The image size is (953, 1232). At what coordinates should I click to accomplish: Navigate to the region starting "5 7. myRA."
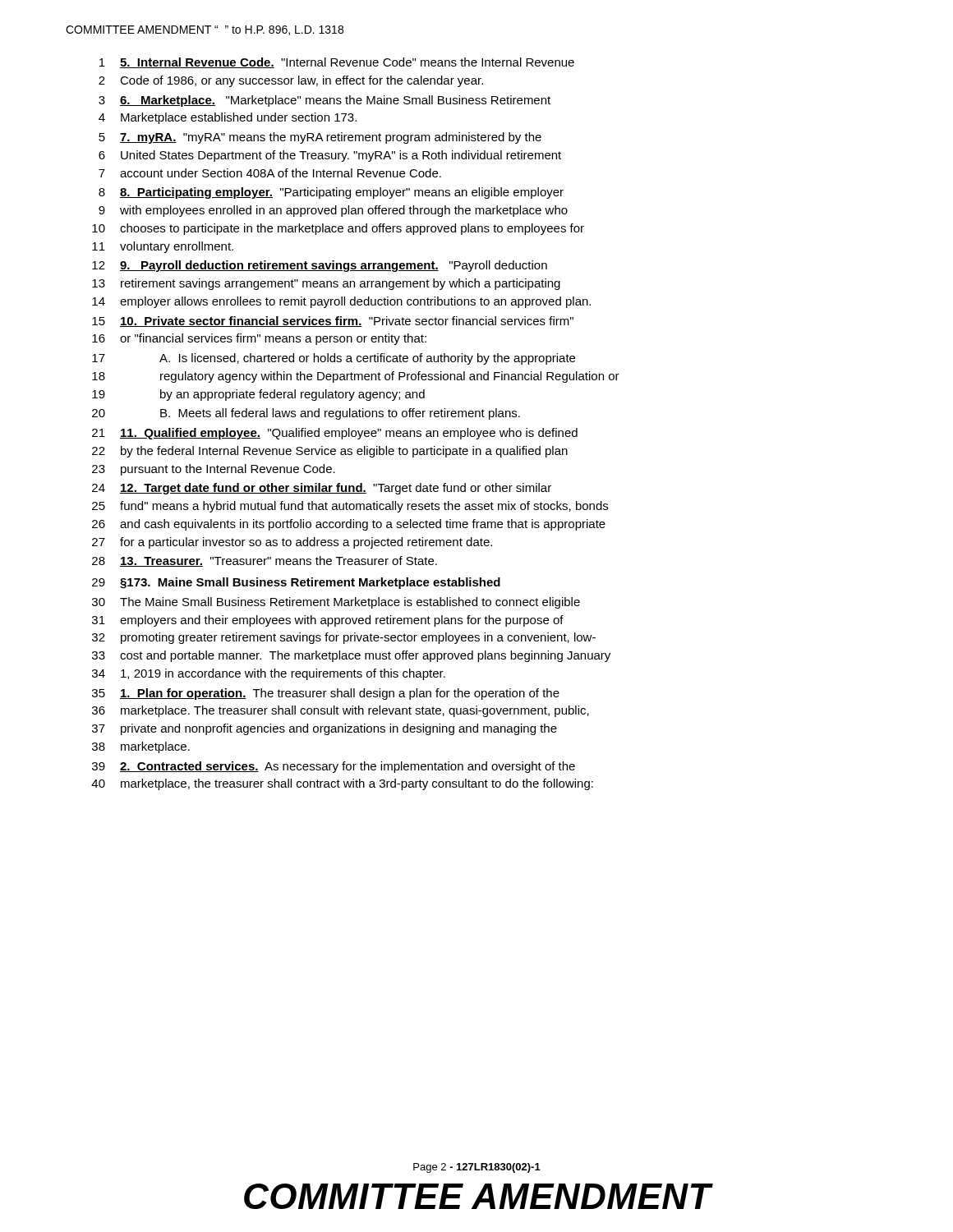476,155
